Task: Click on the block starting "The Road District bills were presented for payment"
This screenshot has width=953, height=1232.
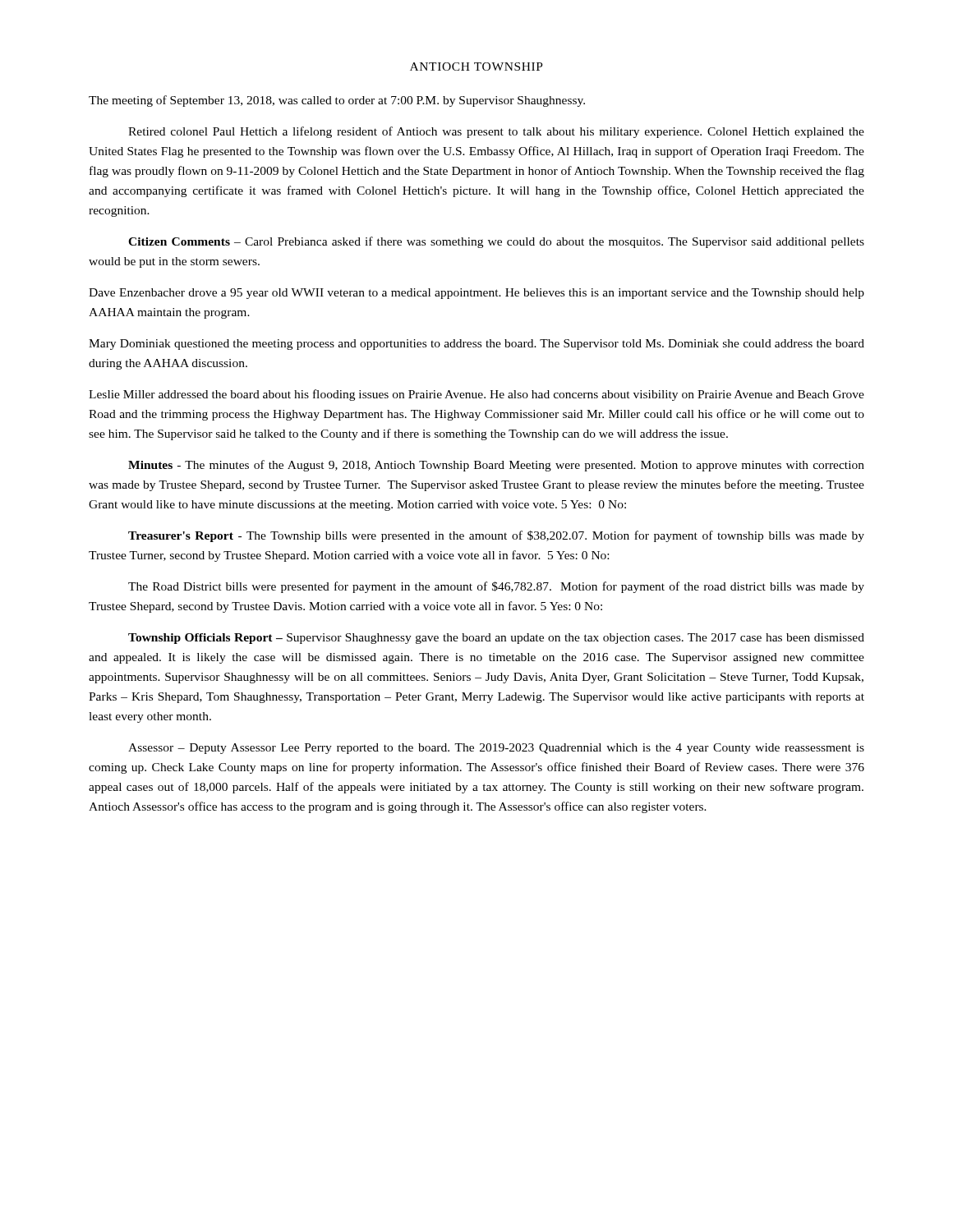Action: [476, 597]
